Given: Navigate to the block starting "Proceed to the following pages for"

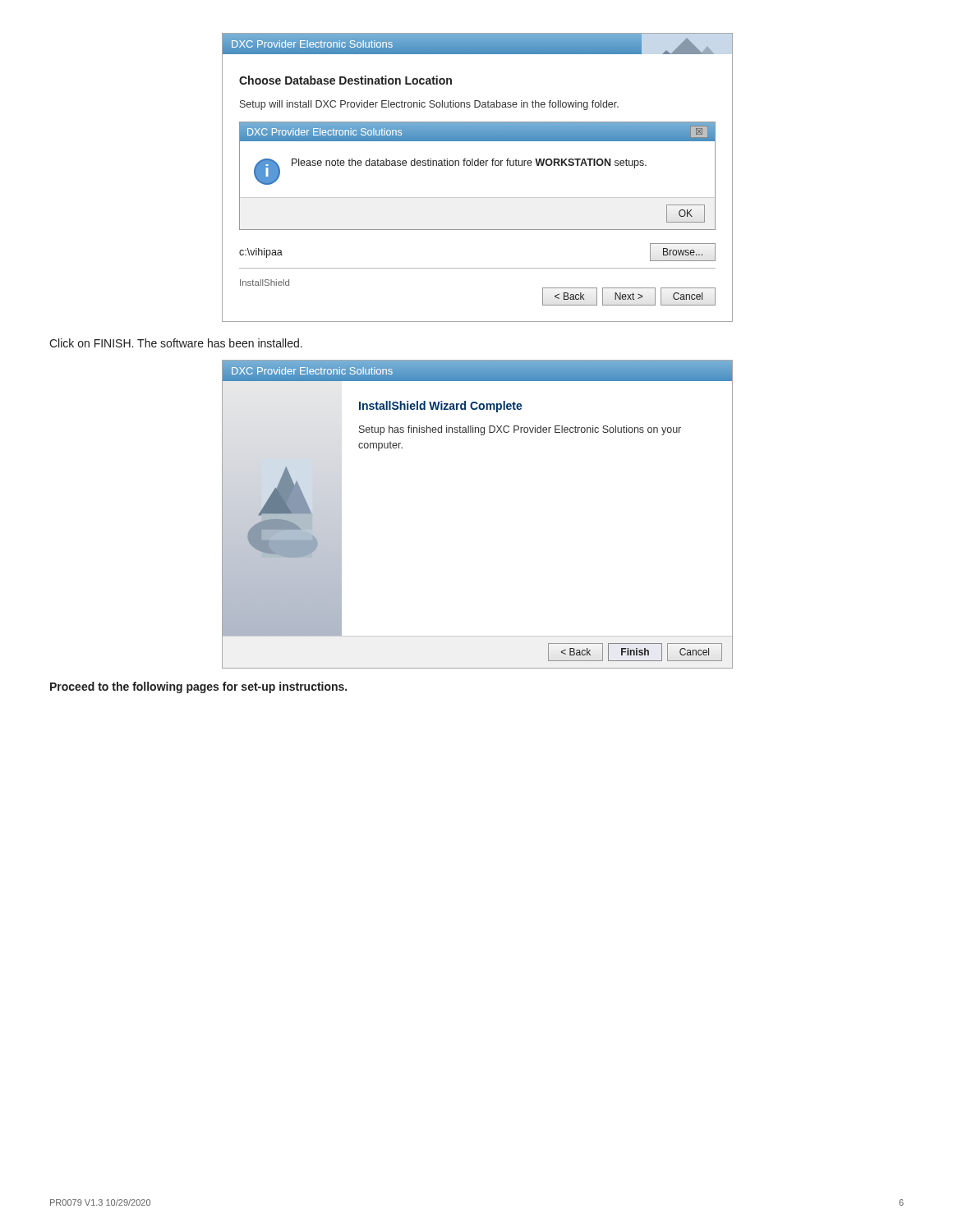Looking at the screenshot, I should [x=199, y=687].
